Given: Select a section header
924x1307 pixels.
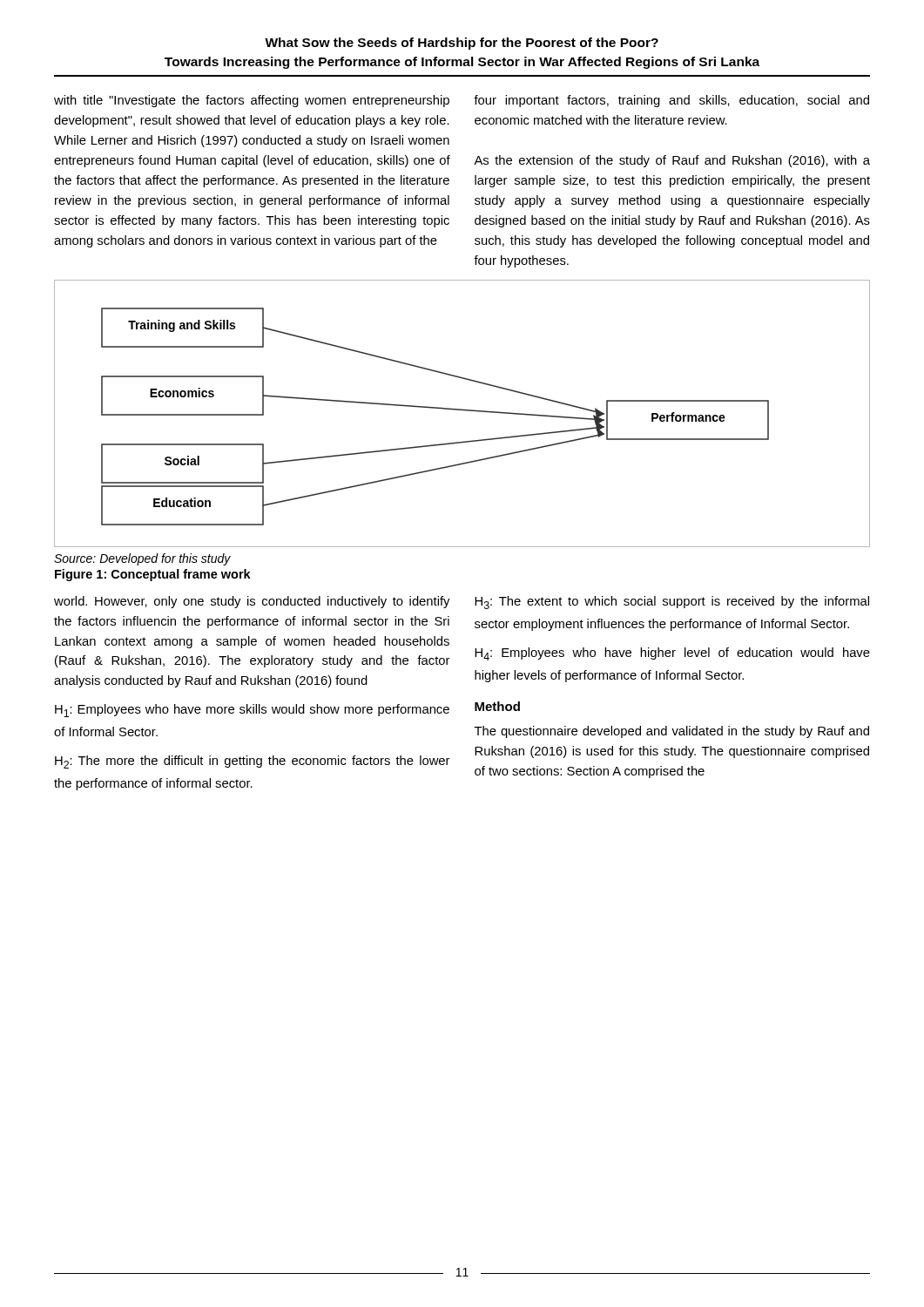Looking at the screenshot, I should (497, 706).
